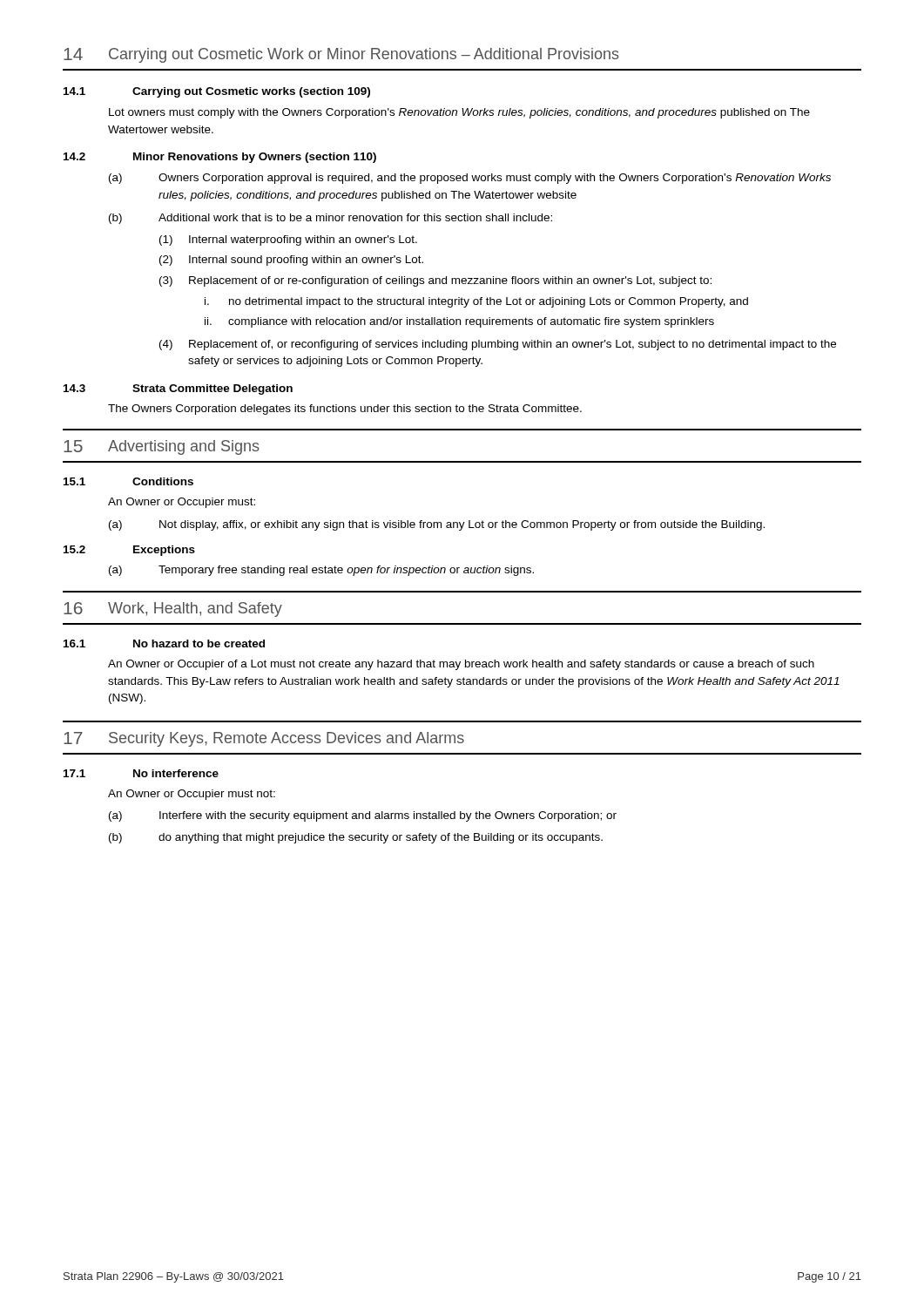Click where it says "17.1 No interference"
This screenshot has height=1307, width=924.
pos(141,773)
